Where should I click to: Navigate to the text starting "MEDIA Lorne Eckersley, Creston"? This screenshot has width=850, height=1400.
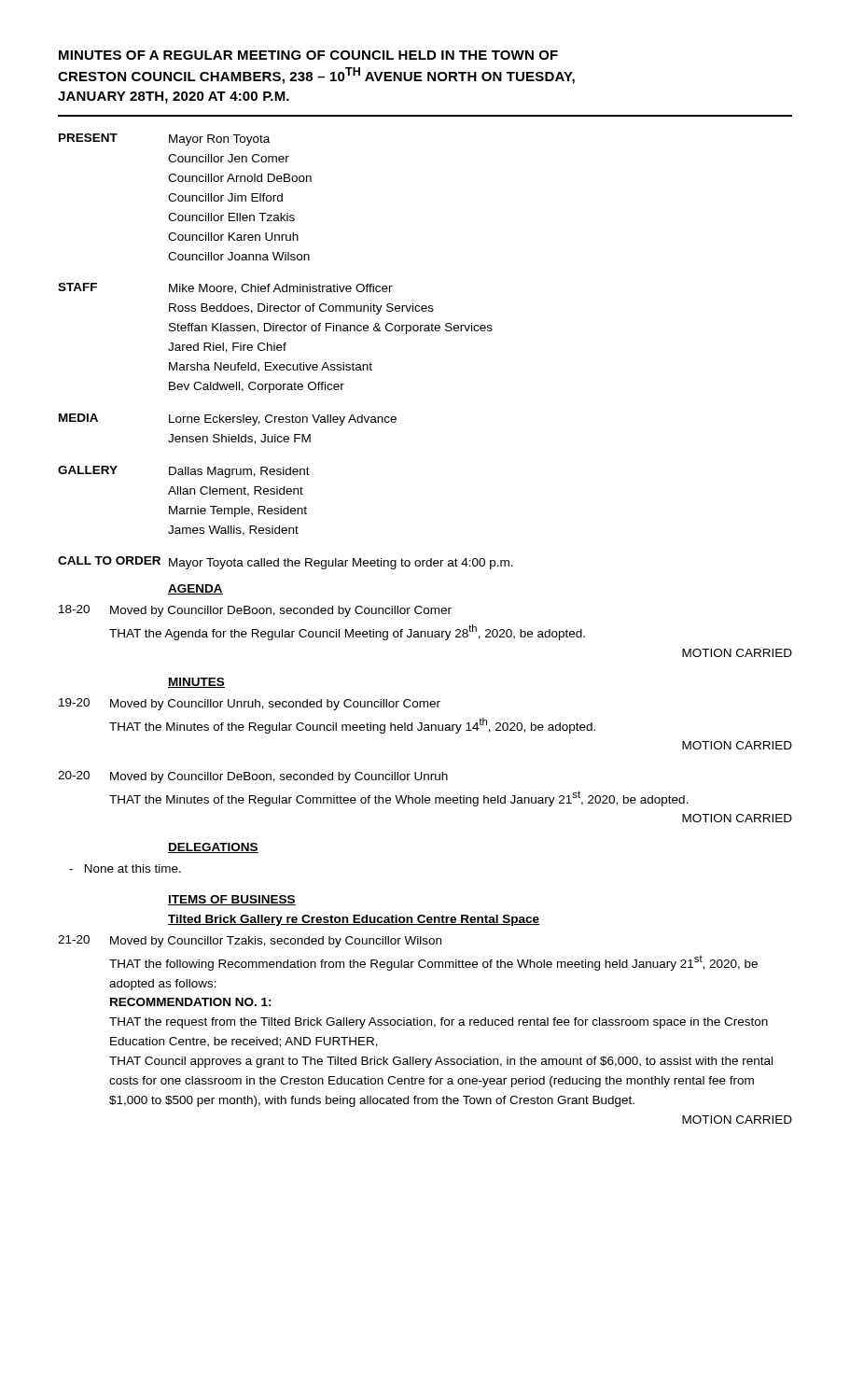pyautogui.click(x=228, y=420)
